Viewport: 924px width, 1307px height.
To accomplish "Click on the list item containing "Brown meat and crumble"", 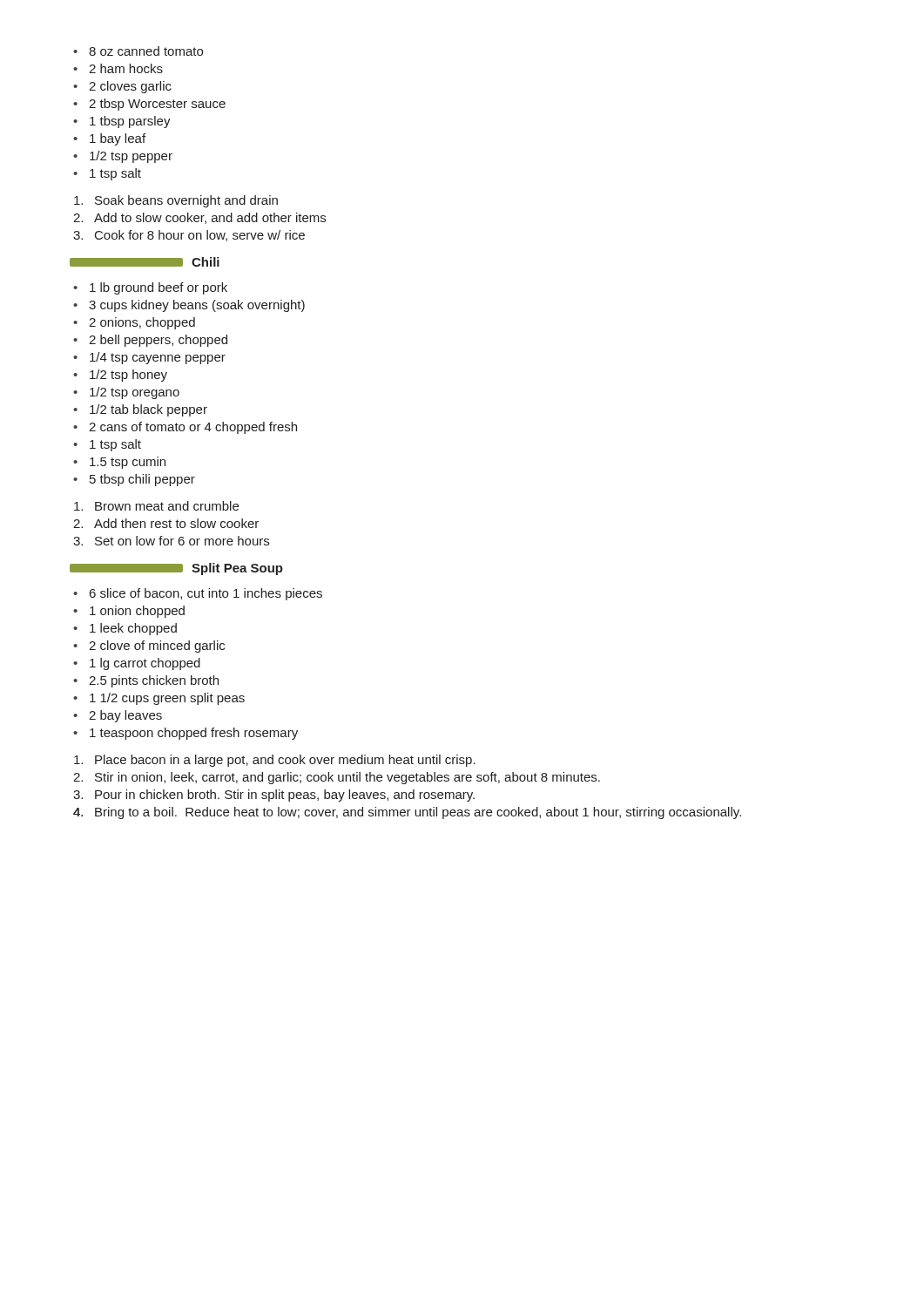I will [167, 506].
